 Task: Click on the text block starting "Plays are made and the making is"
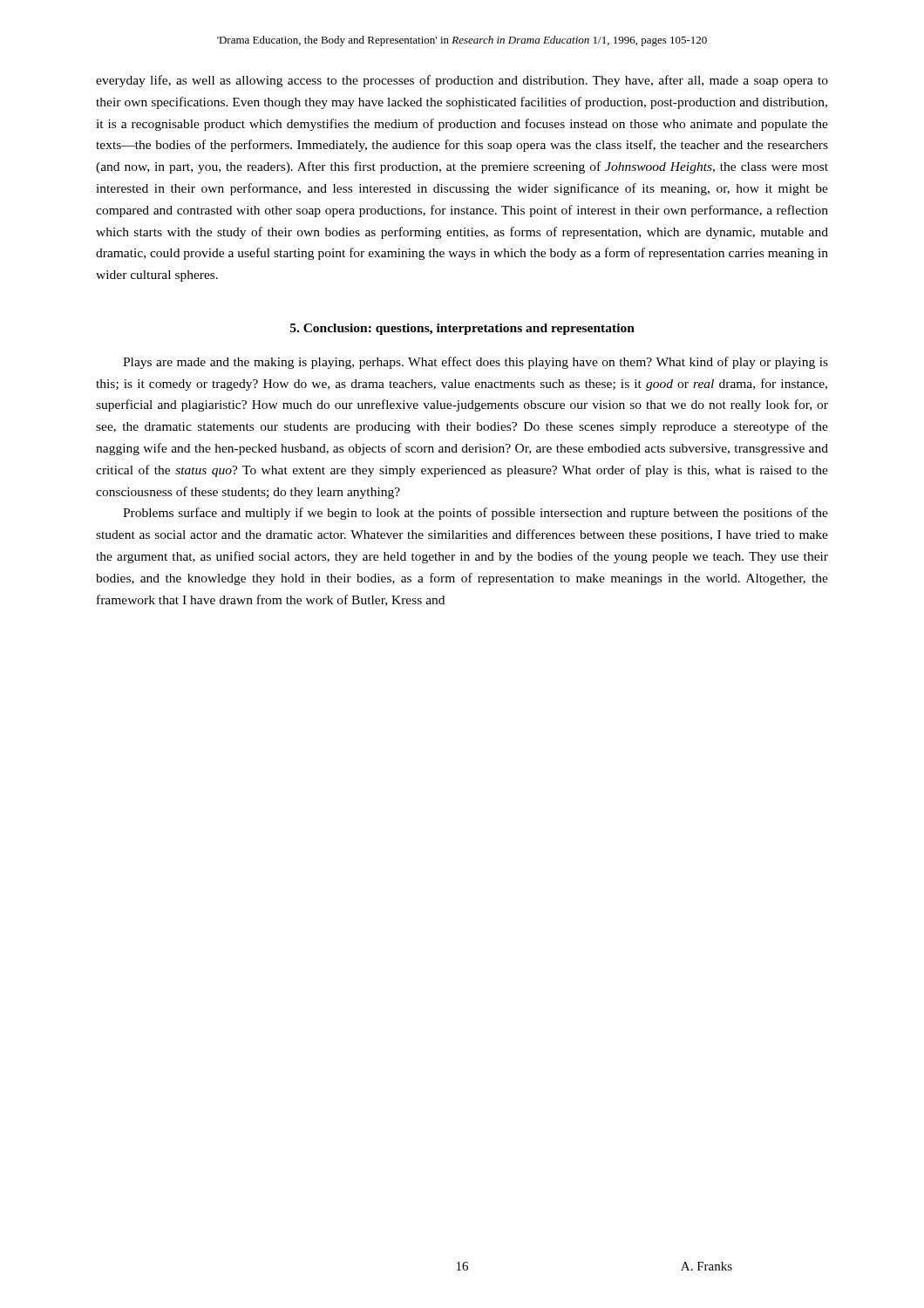coord(462,426)
